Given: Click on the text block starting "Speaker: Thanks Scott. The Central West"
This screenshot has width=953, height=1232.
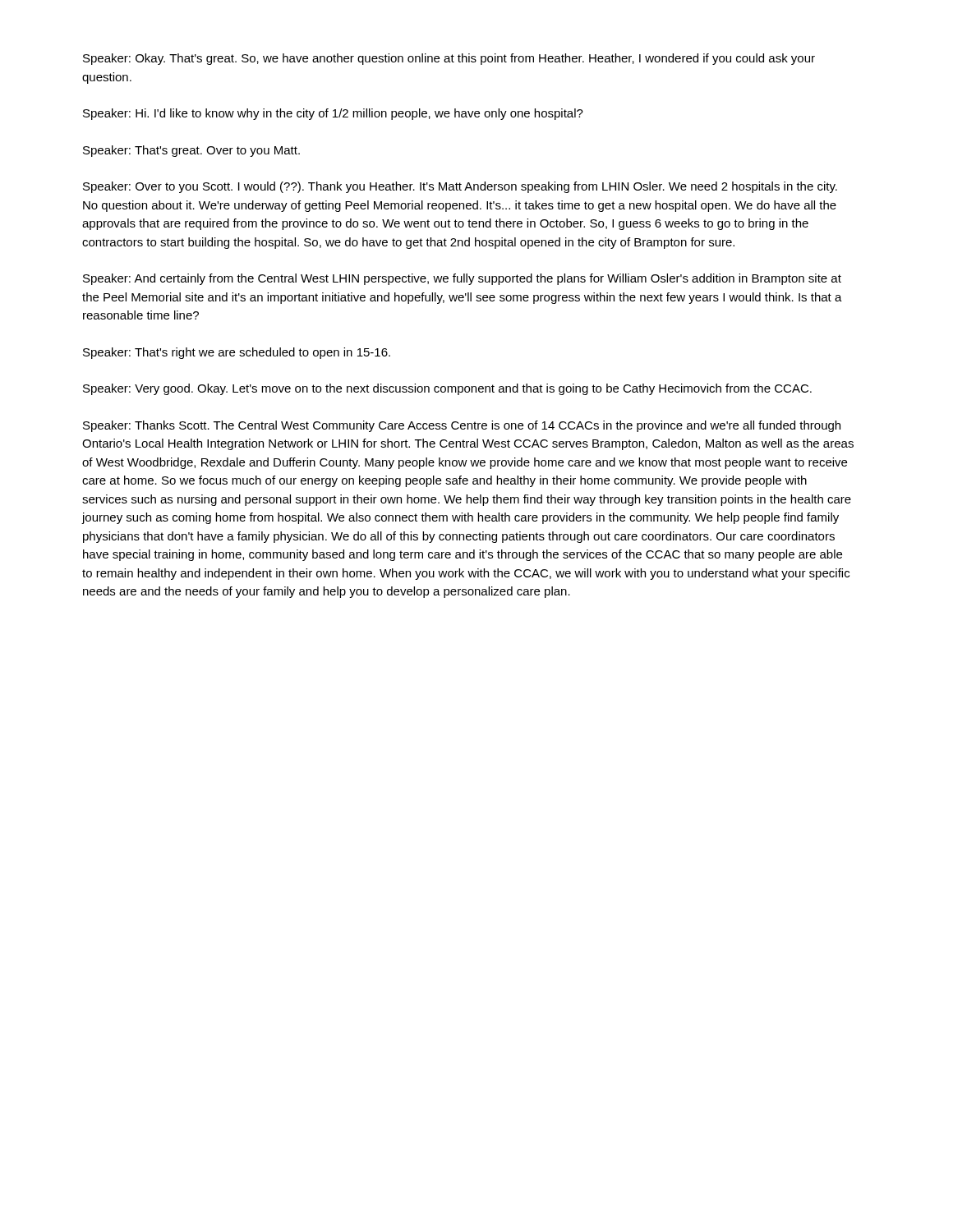Looking at the screenshot, I should [468, 508].
